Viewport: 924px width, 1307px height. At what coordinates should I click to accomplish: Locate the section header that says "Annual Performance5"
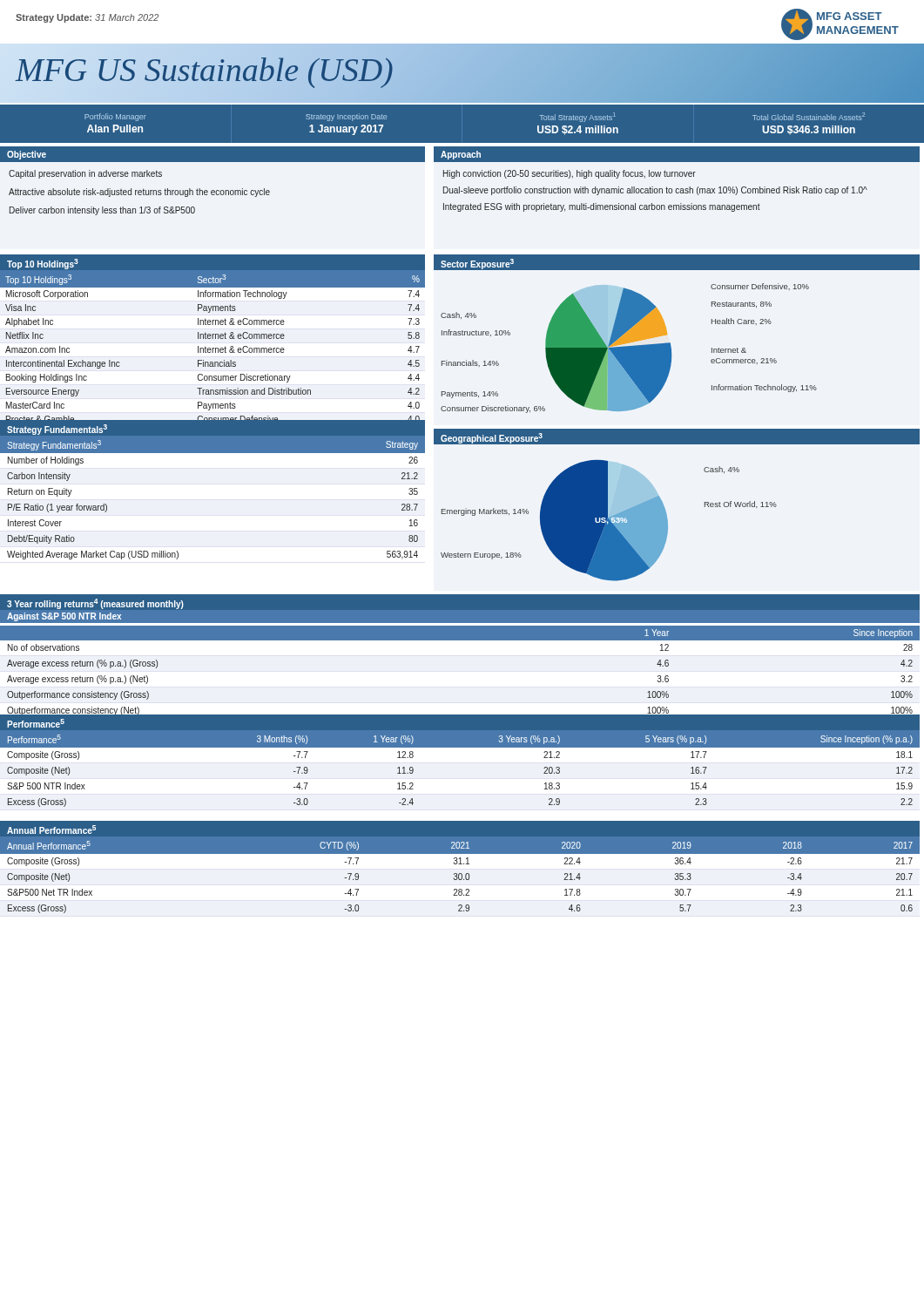tap(52, 830)
